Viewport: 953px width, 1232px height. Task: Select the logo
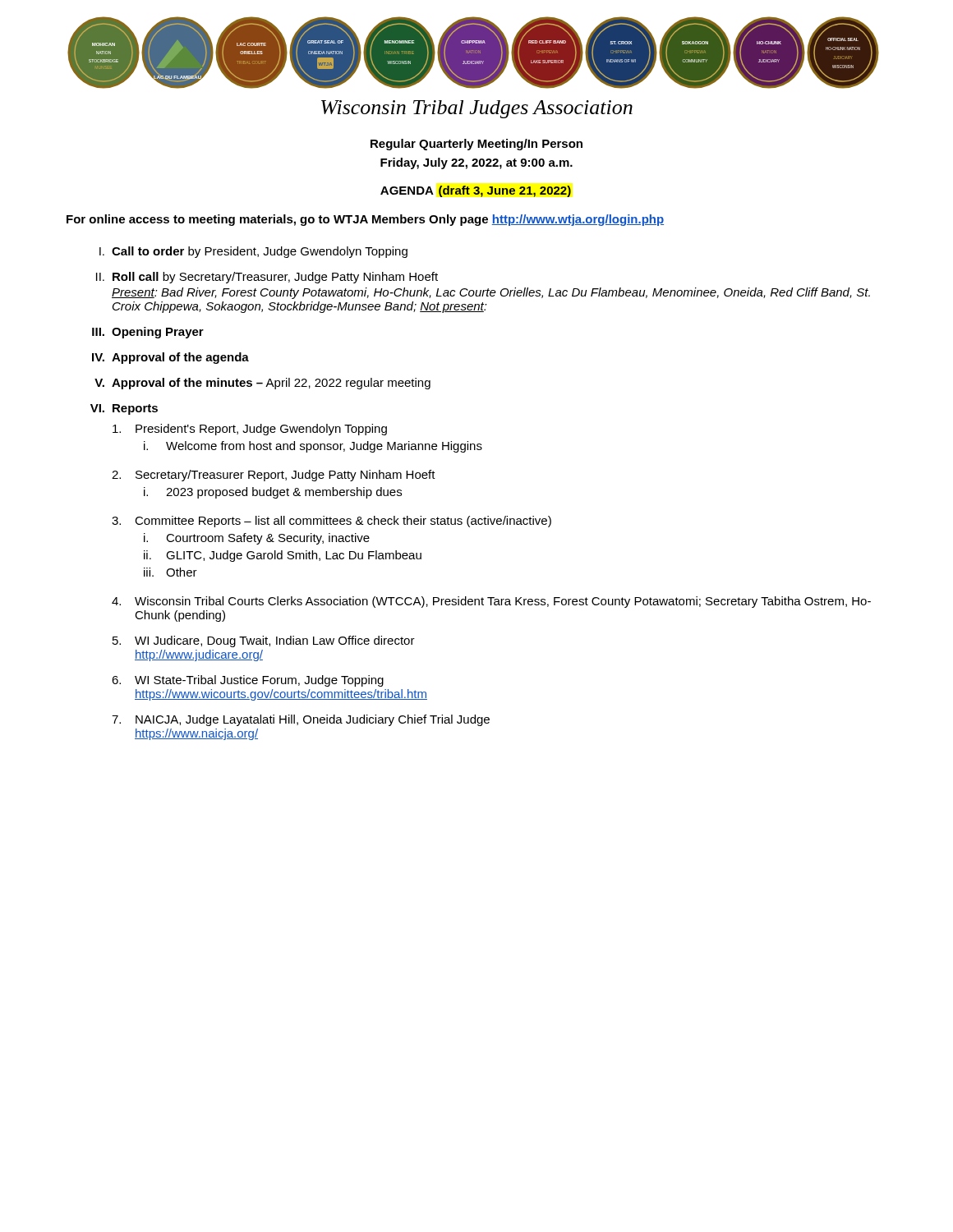tap(476, 45)
